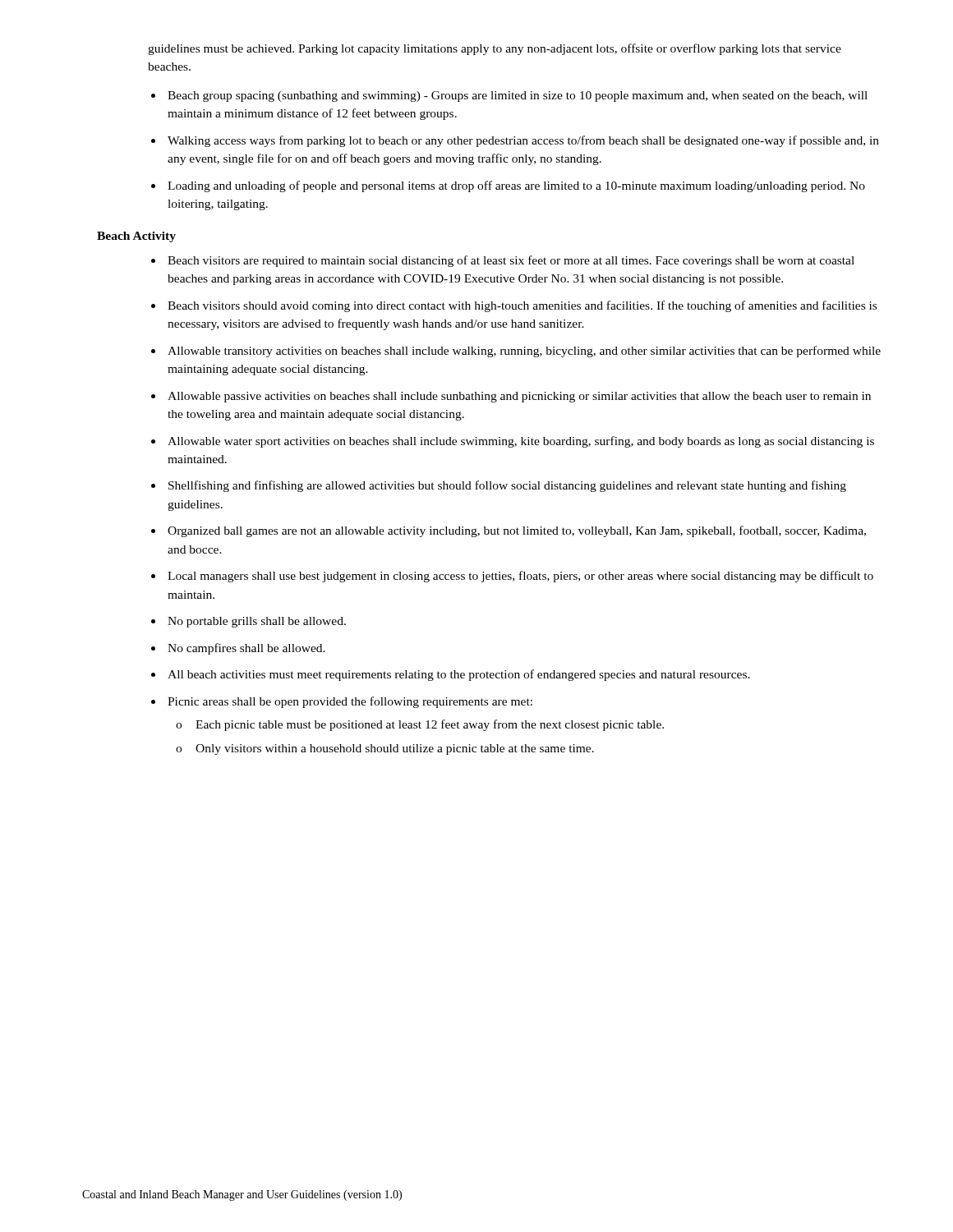Click the passage that begins "No portable grills"
Image resolution: width=953 pixels, height=1232 pixels.
tap(257, 621)
